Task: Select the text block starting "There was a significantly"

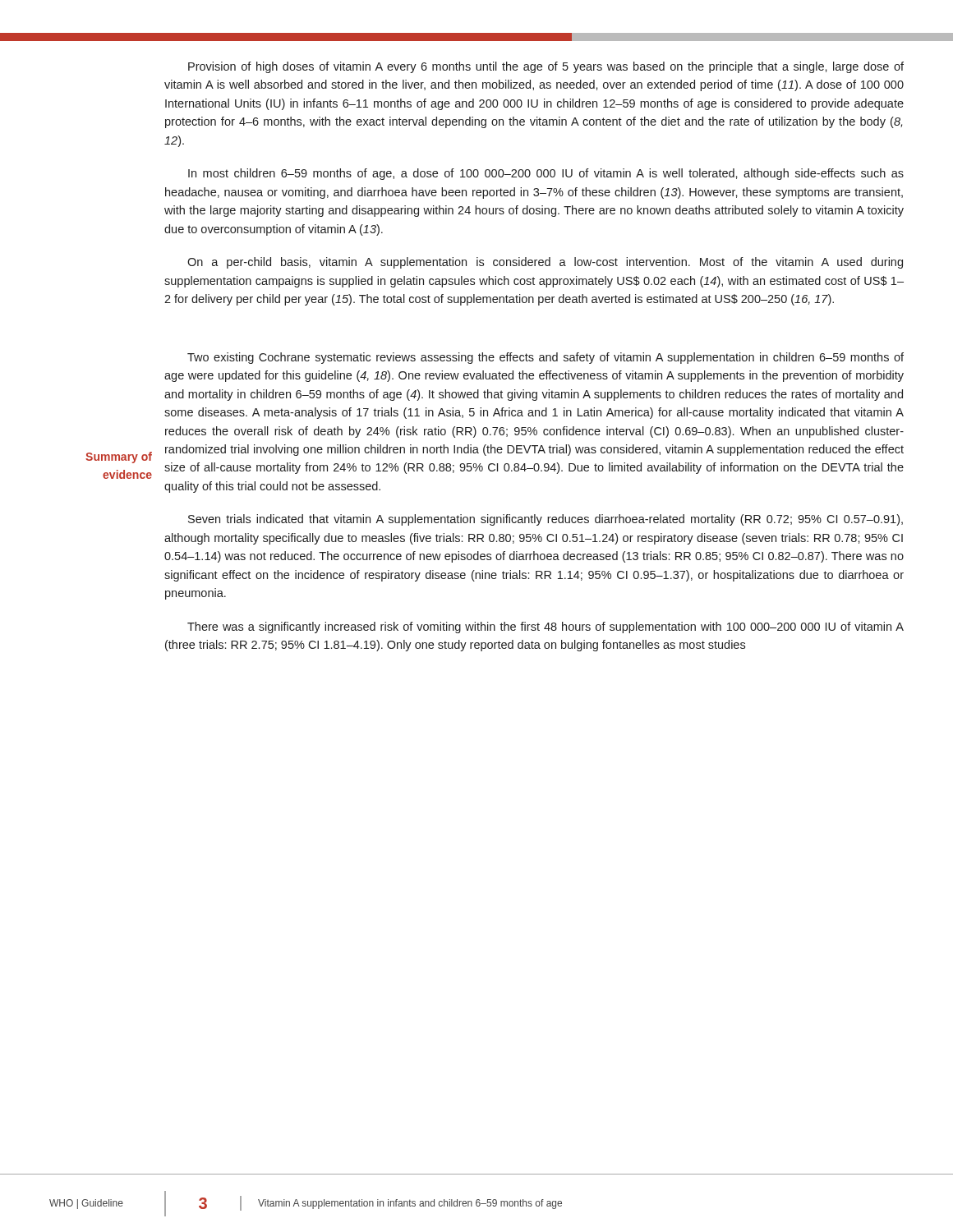Action: [x=534, y=636]
